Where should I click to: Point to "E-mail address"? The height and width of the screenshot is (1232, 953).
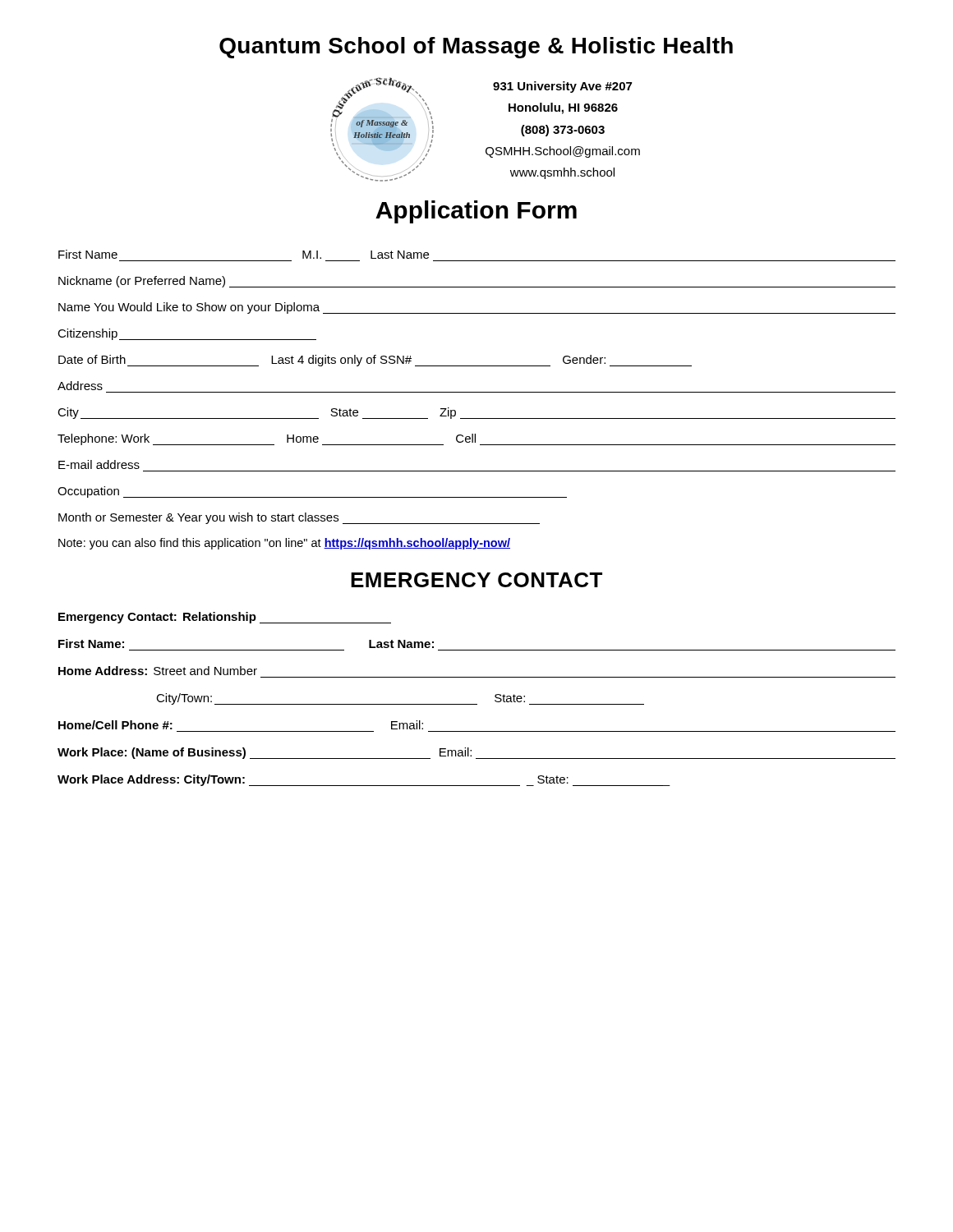[476, 465]
